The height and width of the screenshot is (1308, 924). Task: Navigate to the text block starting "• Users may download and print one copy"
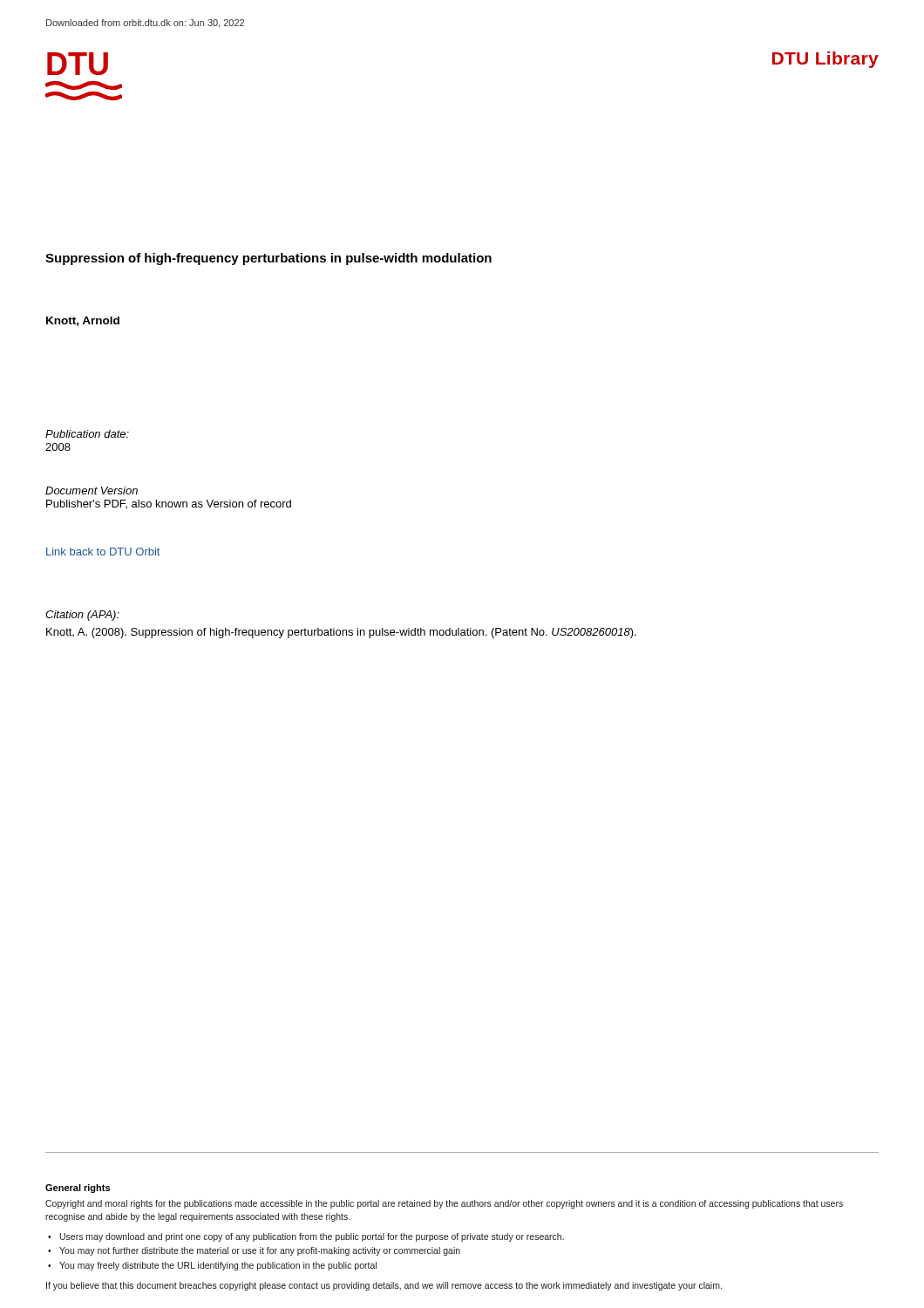(306, 1237)
